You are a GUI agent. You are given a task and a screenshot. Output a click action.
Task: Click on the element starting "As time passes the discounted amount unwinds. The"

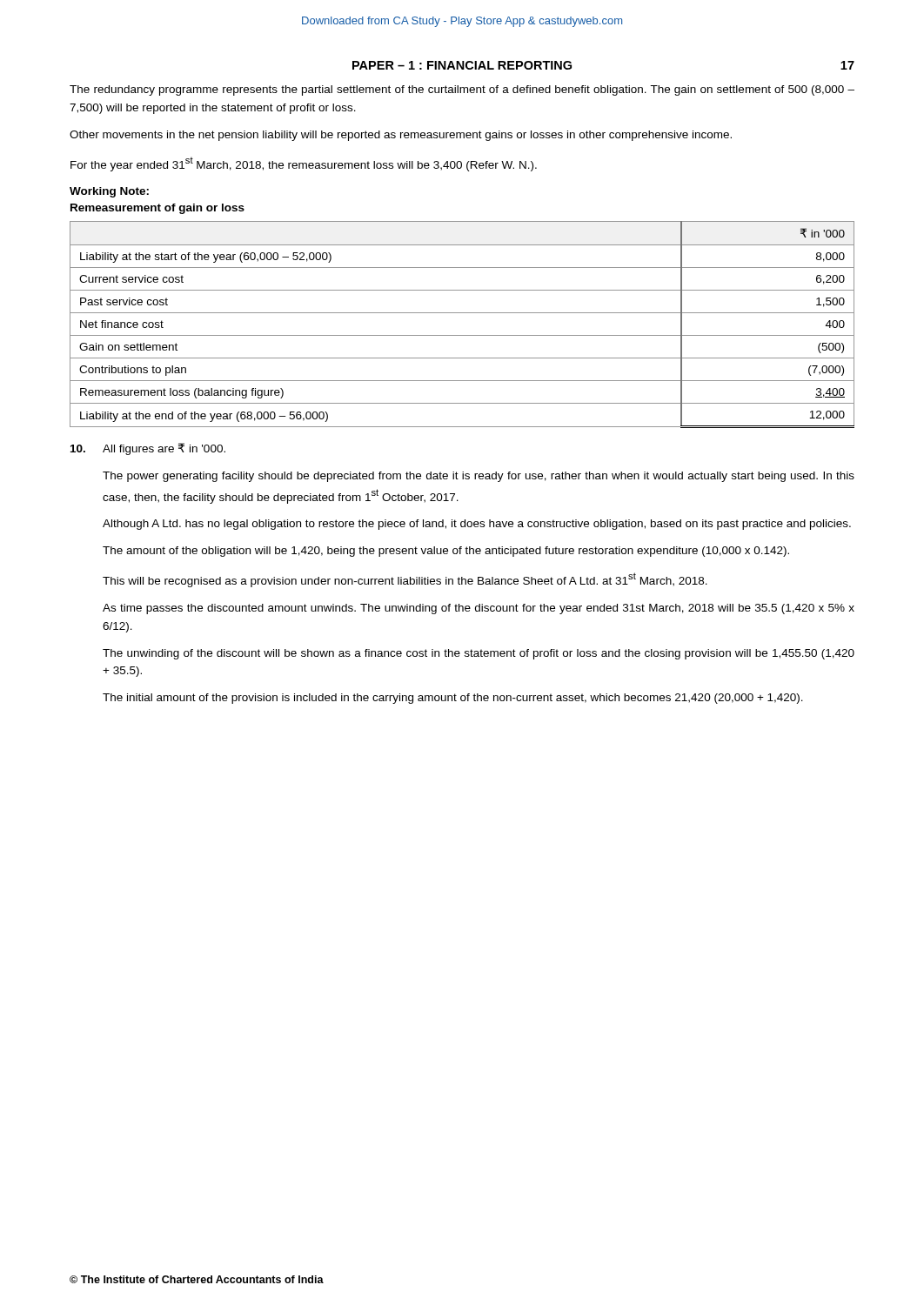click(x=479, y=617)
